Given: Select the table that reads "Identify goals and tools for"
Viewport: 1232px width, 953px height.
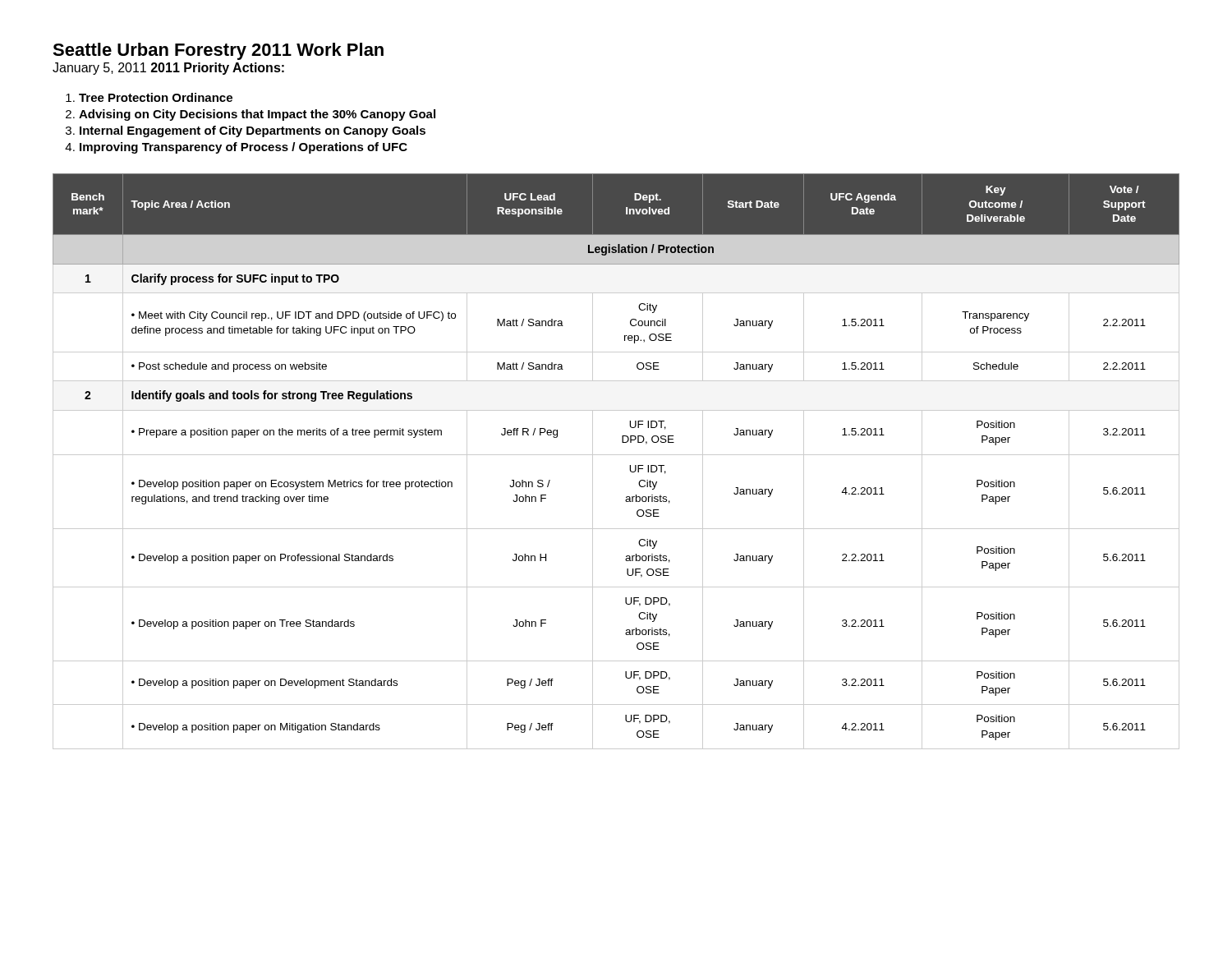Looking at the screenshot, I should click(616, 461).
